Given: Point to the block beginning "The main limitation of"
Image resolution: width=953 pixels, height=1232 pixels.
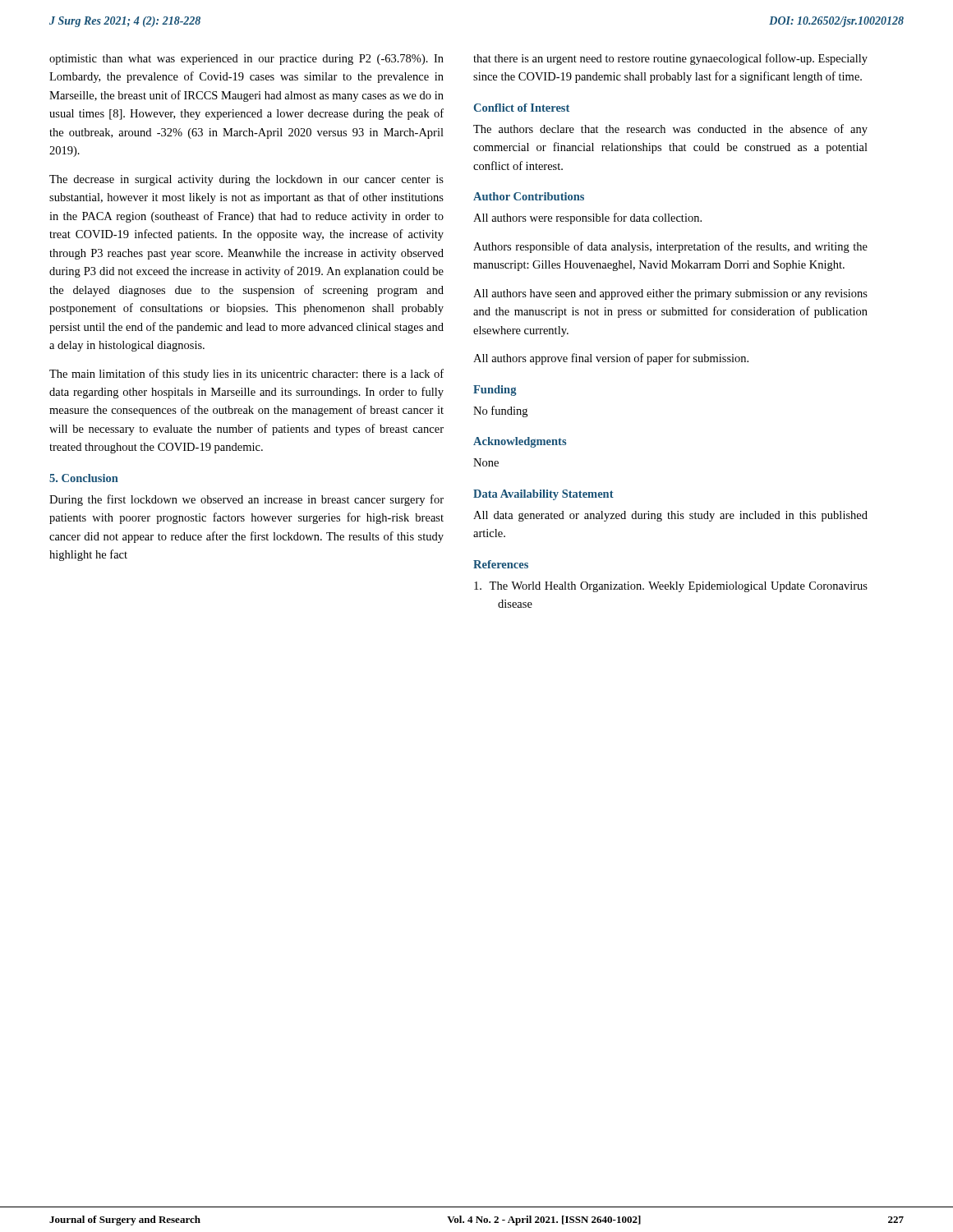Looking at the screenshot, I should tap(246, 410).
